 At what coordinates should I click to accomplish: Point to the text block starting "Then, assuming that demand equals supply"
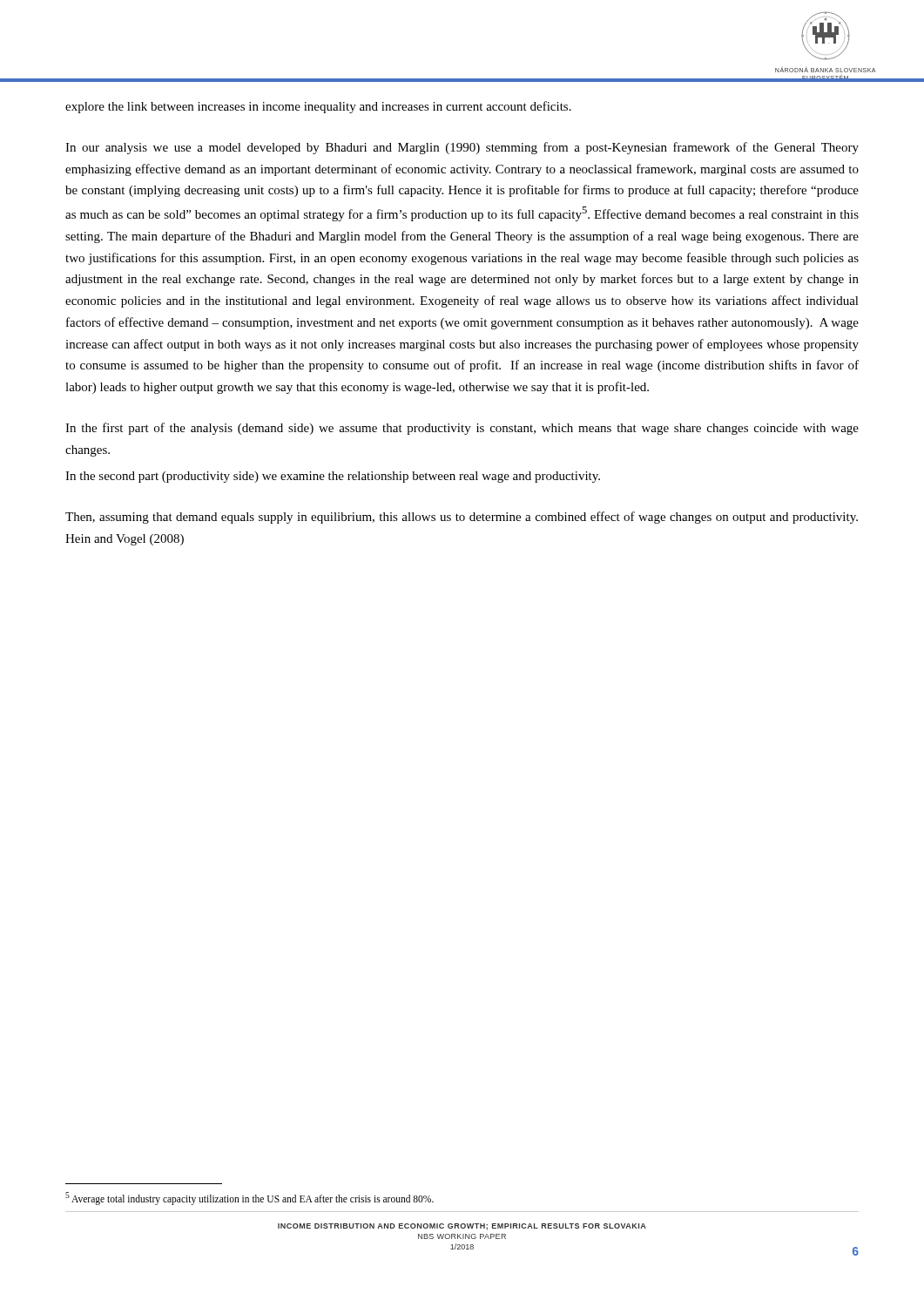(462, 528)
